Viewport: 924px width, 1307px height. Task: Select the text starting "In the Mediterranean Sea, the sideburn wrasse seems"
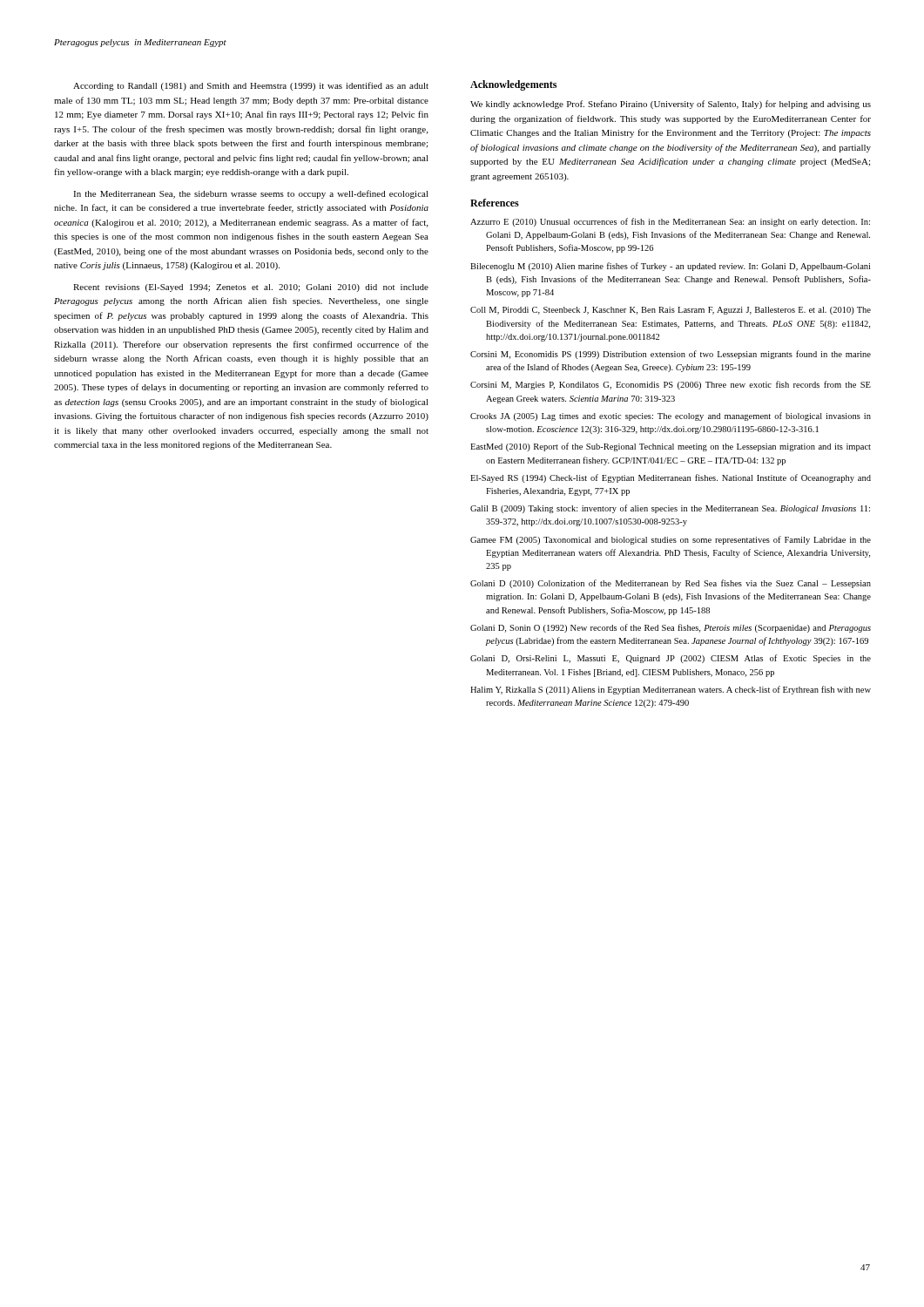(x=241, y=229)
